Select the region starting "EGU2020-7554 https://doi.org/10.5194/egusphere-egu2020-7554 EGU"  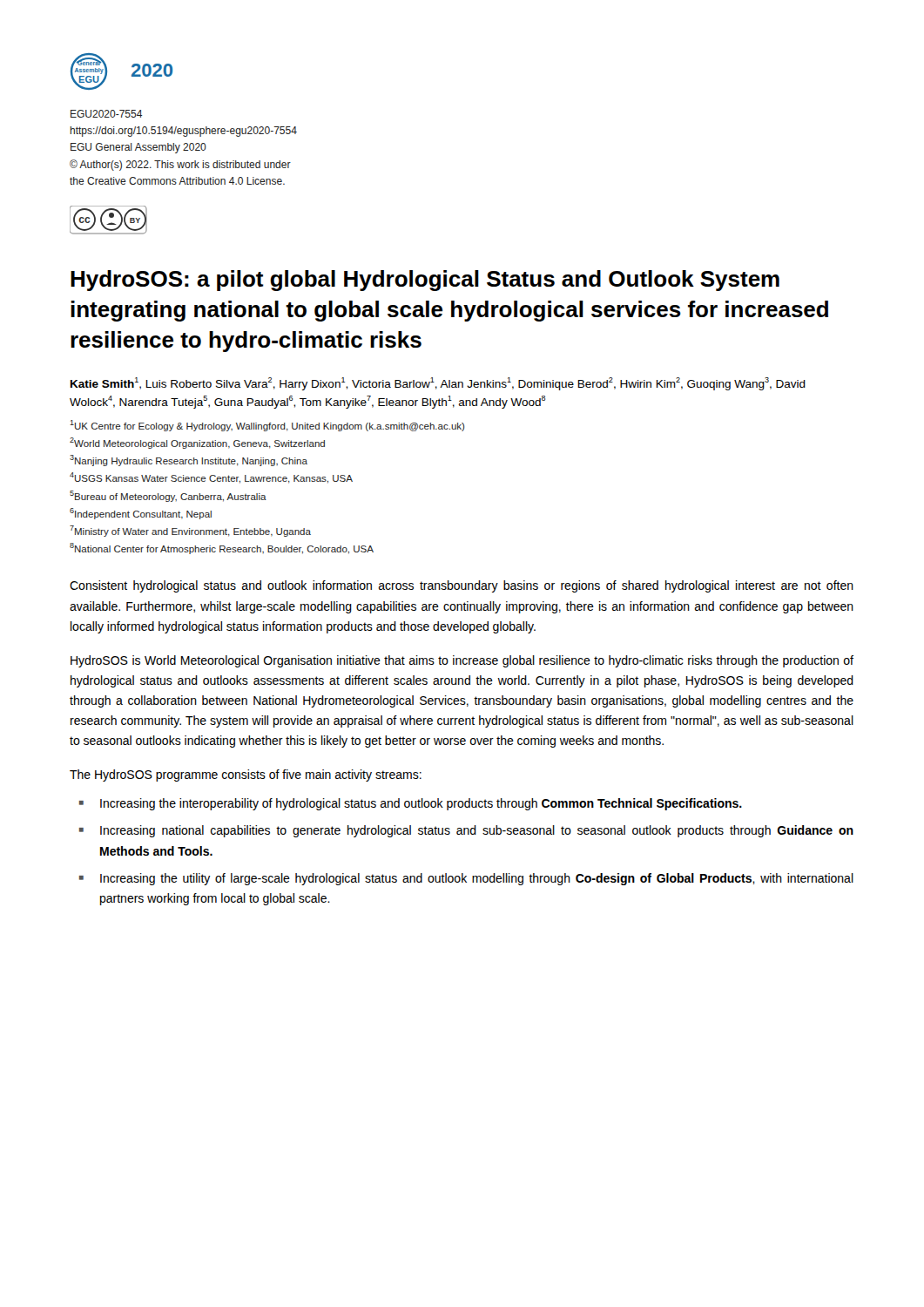coord(183,148)
